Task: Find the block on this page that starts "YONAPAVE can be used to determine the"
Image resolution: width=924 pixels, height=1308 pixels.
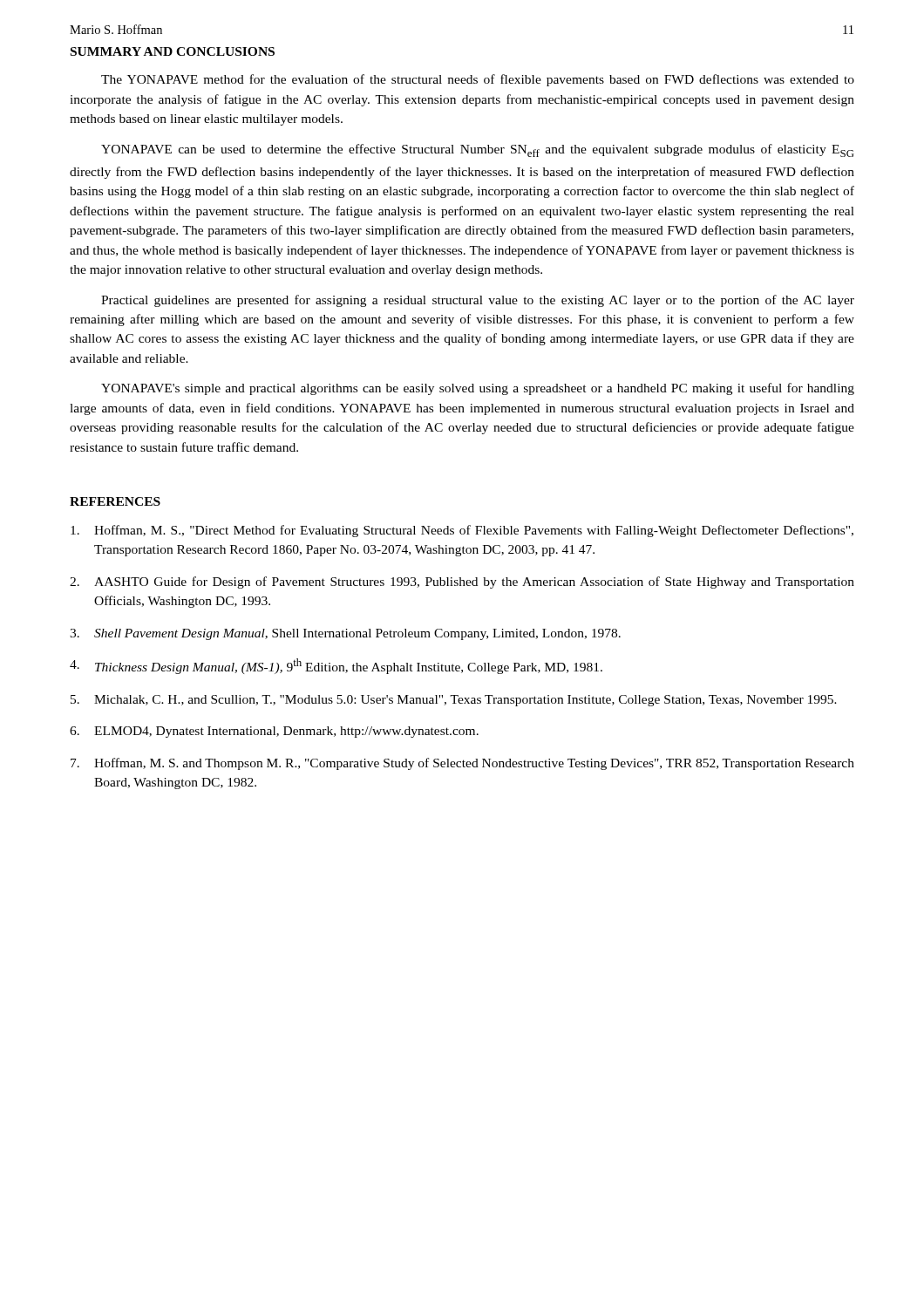Action: (x=462, y=209)
